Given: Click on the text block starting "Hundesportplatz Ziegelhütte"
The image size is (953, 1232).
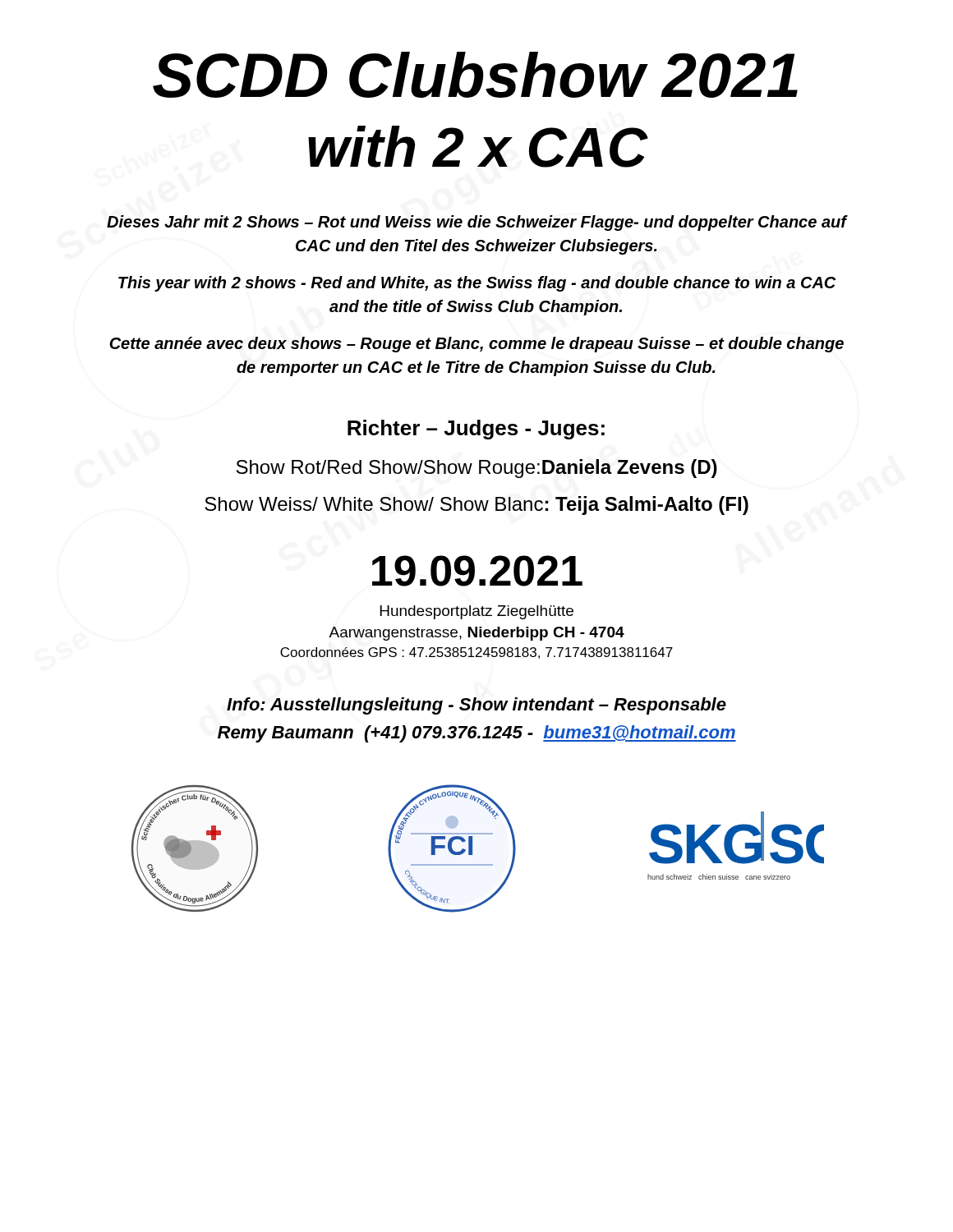Looking at the screenshot, I should pyautogui.click(x=476, y=611).
